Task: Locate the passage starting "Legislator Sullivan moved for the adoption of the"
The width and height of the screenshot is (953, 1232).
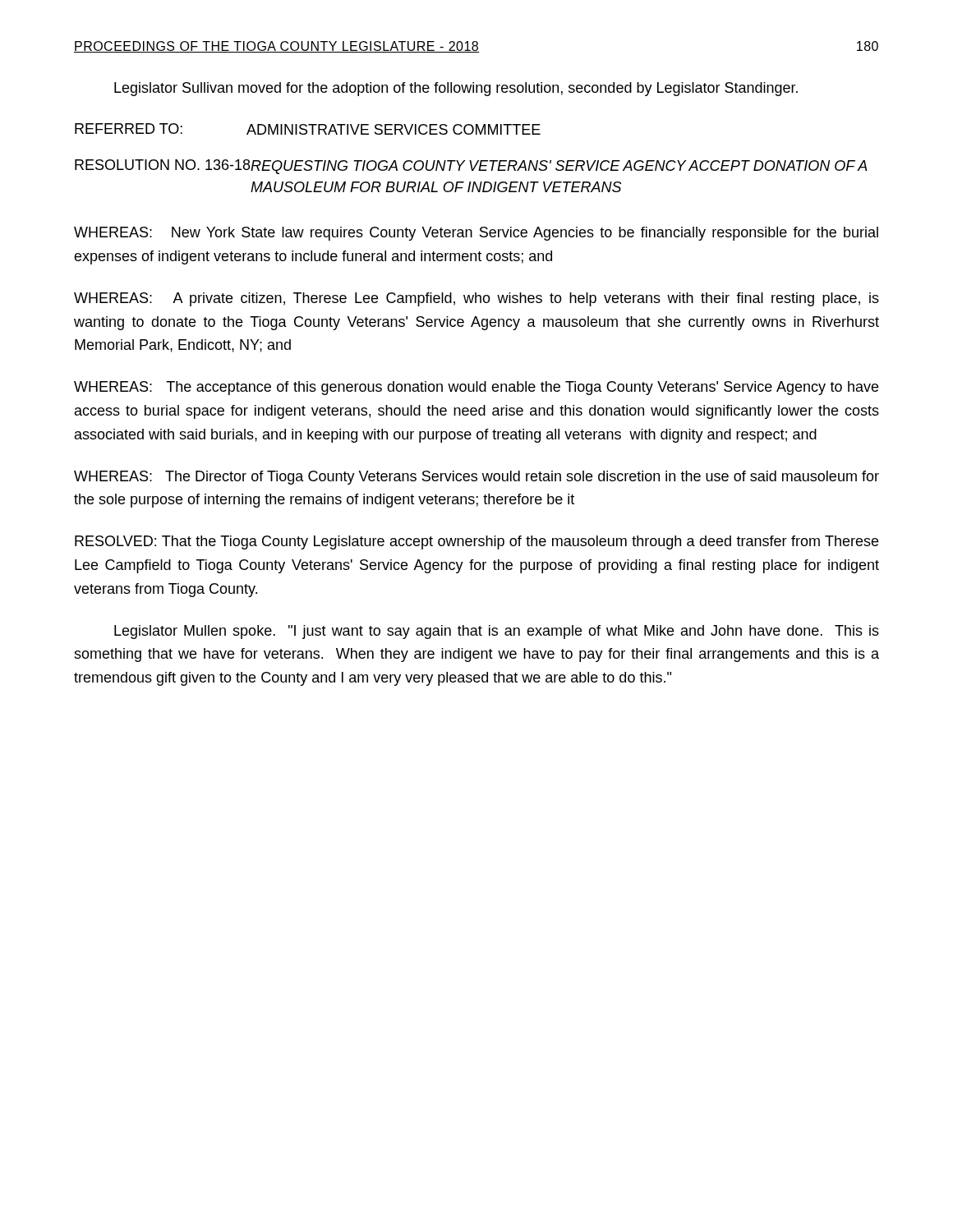Action: click(x=456, y=88)
